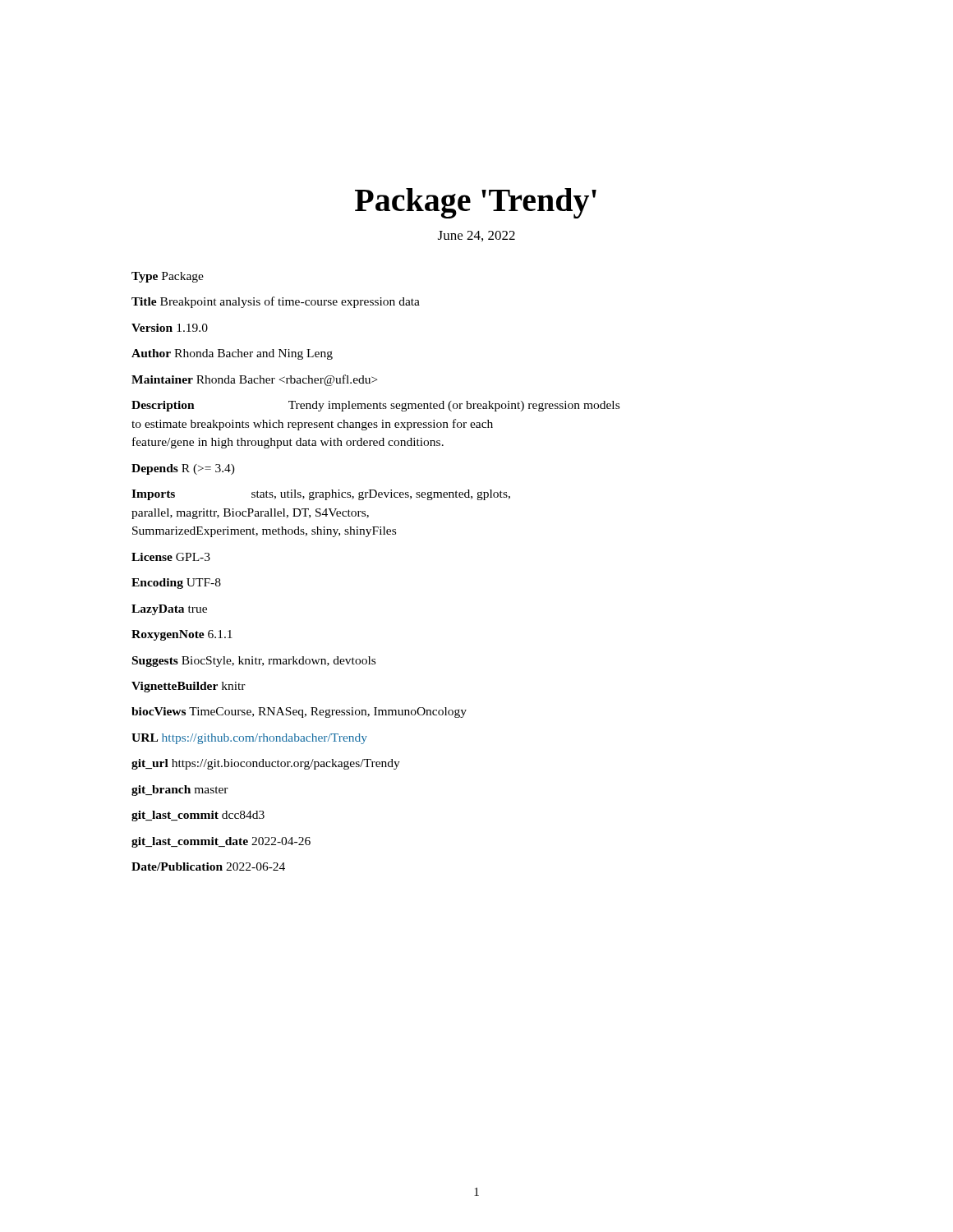Navigate to the block starting "Package 'Trendy'"
953x1232 pixels.
476,200
